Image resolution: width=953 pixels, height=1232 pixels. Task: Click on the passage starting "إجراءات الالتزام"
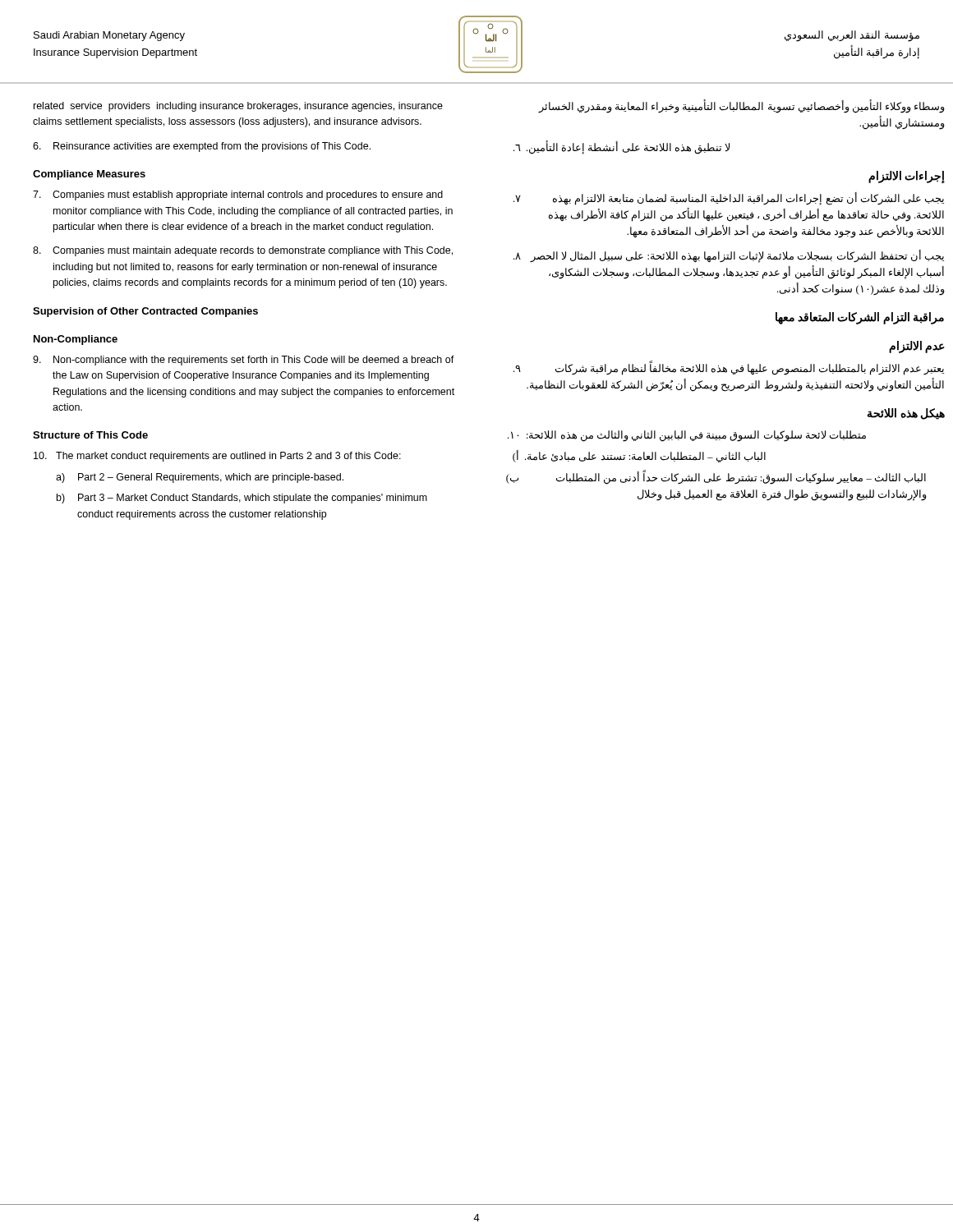click(906, 176)
